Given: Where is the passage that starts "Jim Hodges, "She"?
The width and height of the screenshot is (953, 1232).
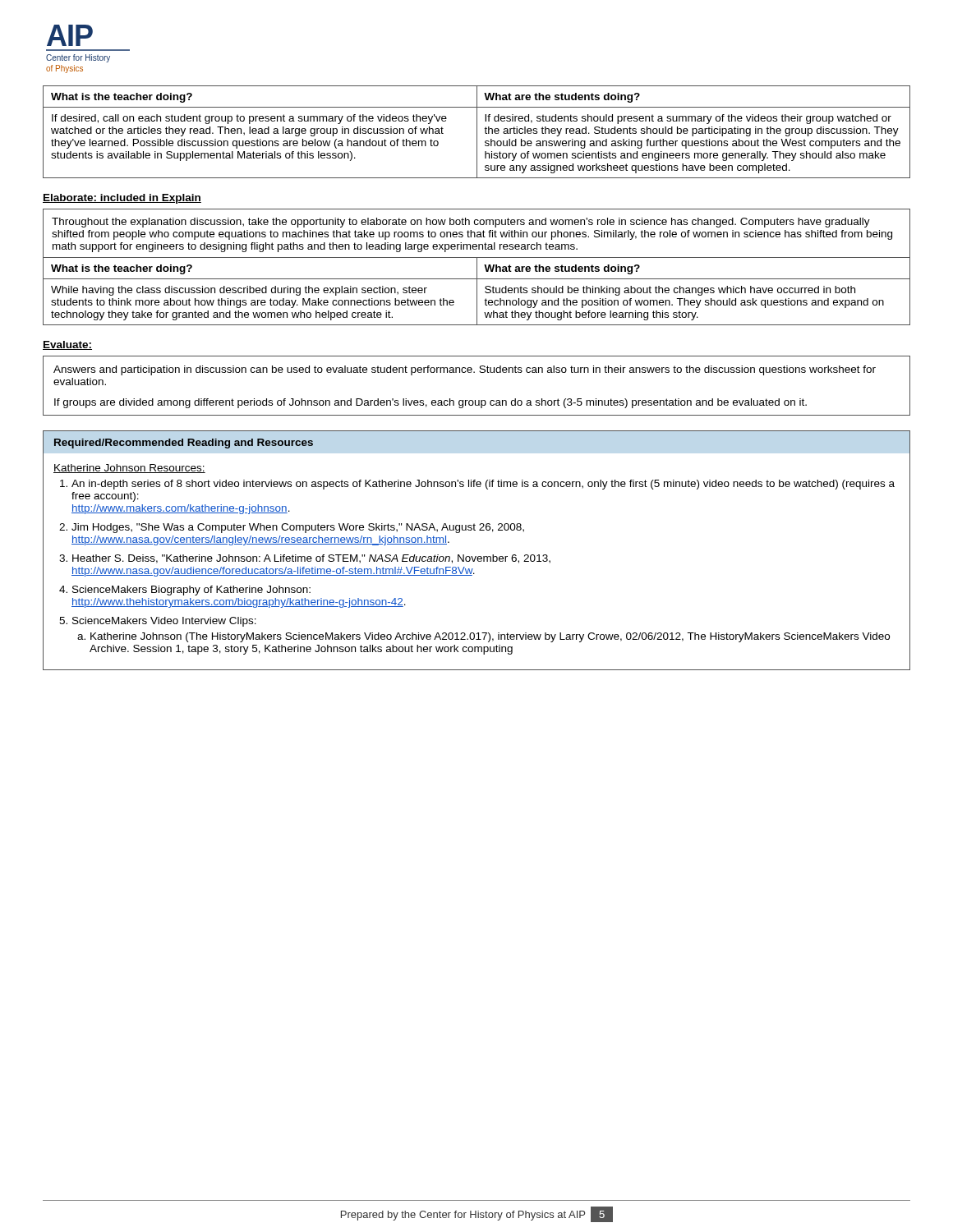Looking at the screenshot, I should 298,533.
